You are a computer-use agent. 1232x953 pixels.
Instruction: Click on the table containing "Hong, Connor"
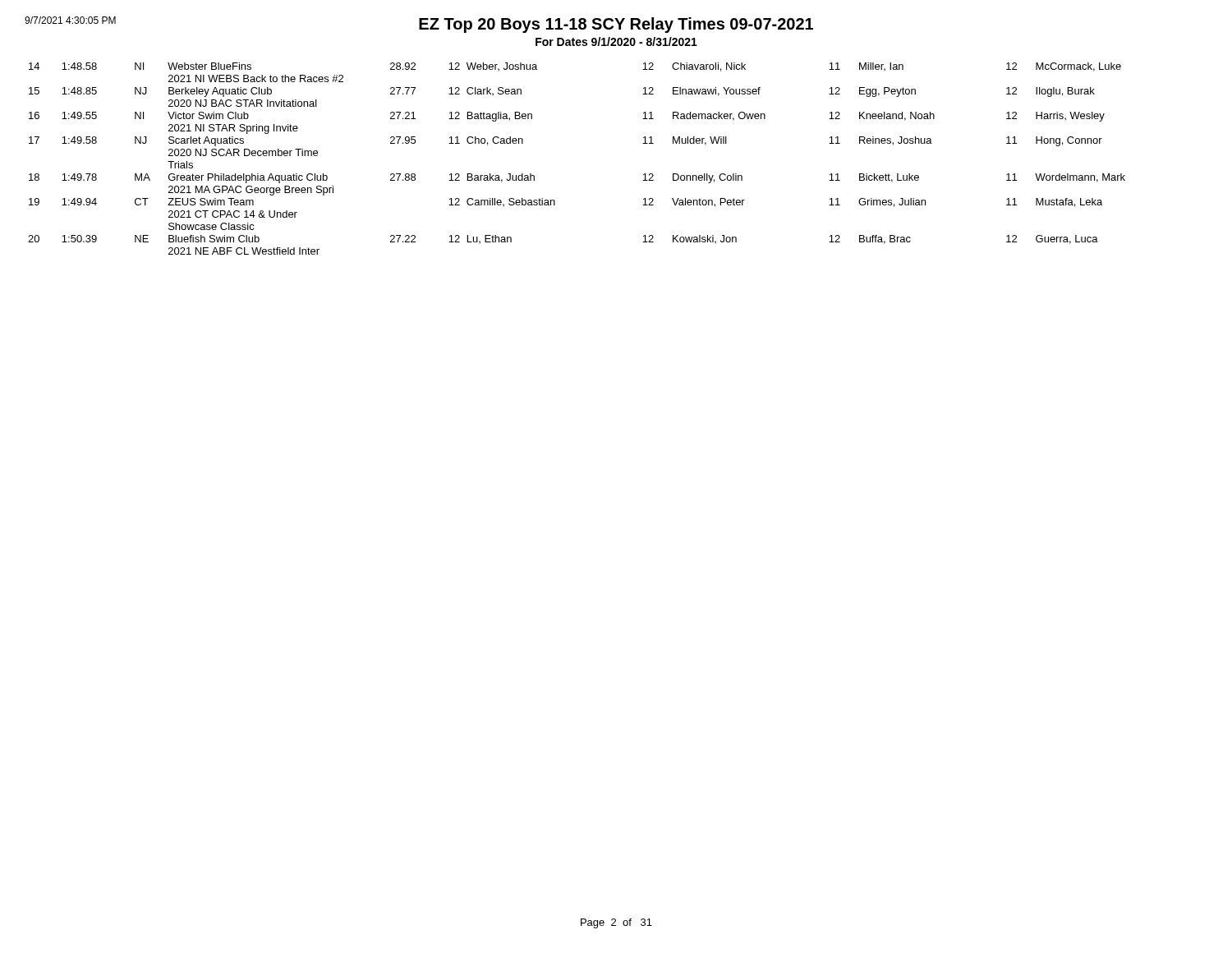coord(616,159)
